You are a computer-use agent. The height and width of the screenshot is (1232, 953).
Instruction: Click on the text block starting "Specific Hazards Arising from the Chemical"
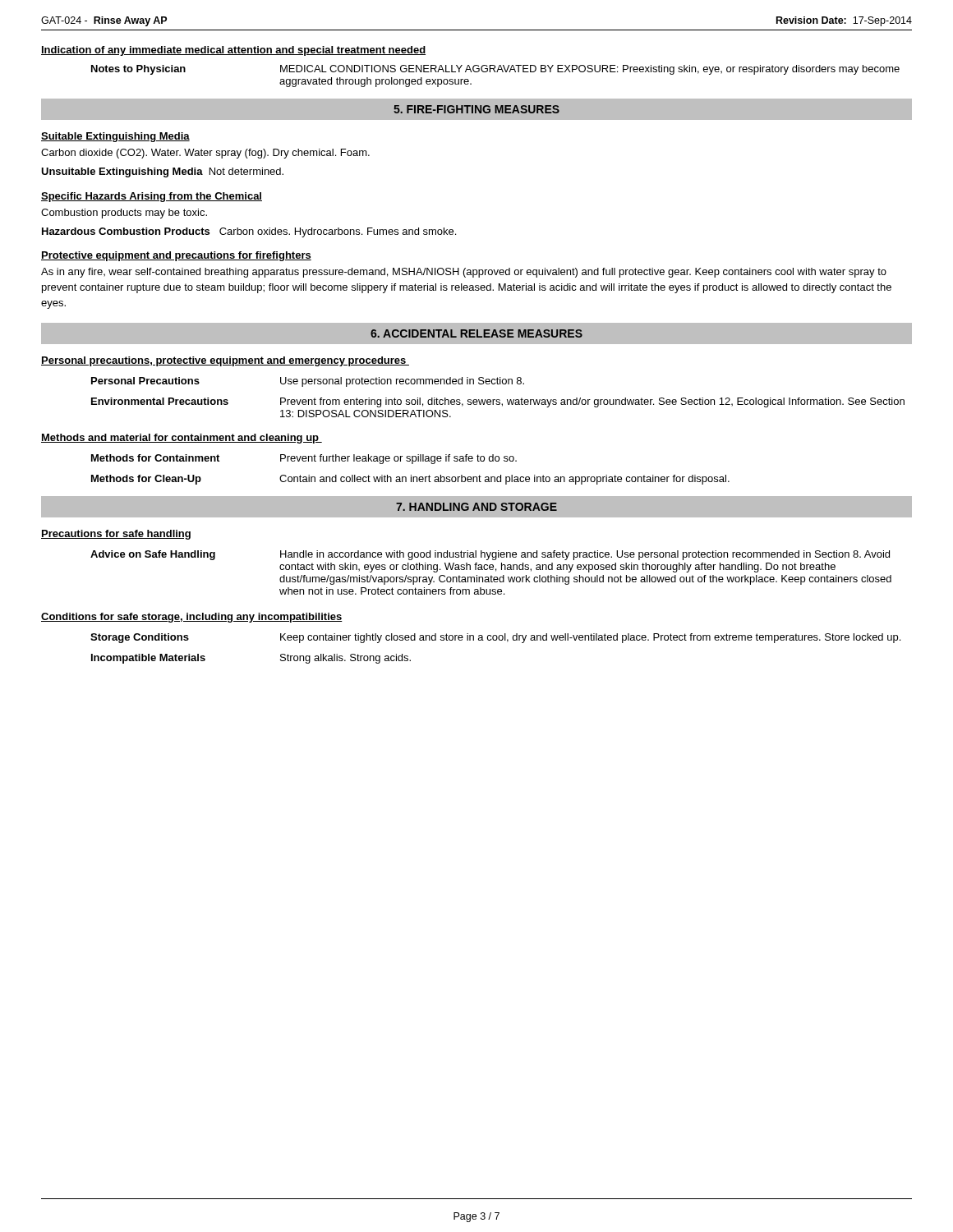tap(152, 196)
